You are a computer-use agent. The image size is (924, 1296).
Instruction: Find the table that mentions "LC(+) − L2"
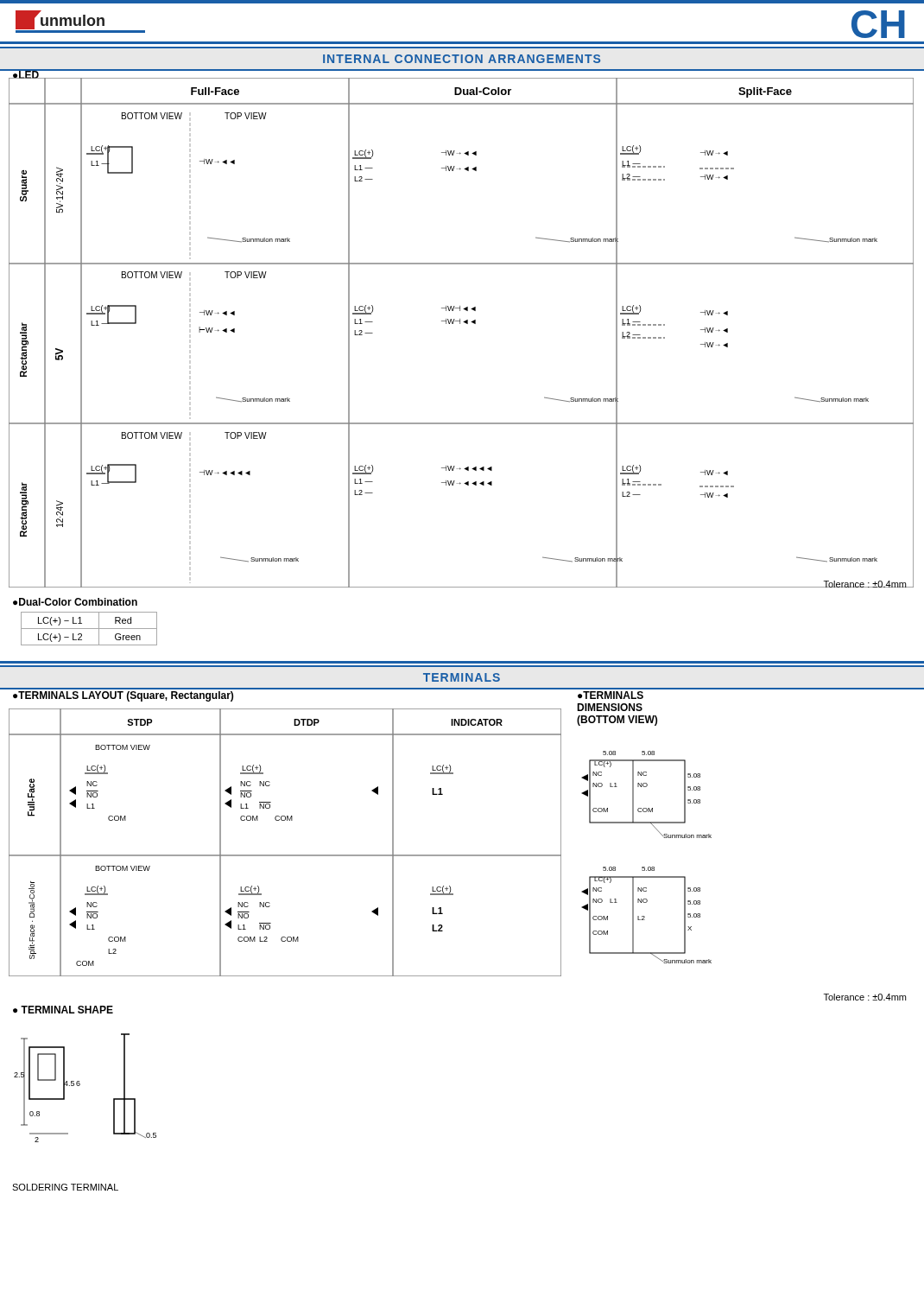(x=89, y=629)
